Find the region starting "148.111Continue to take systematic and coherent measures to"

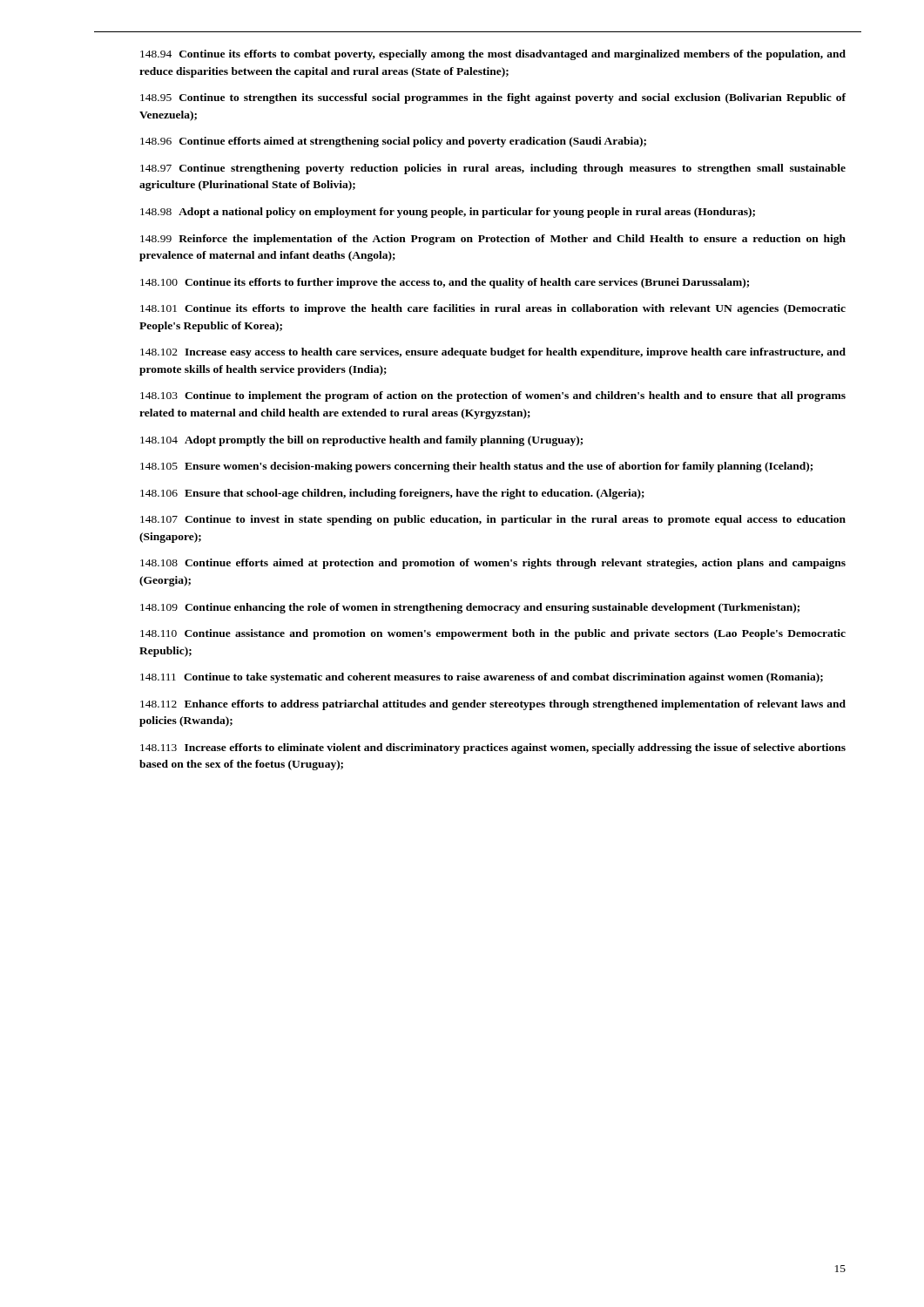click(x=482, y=677)
